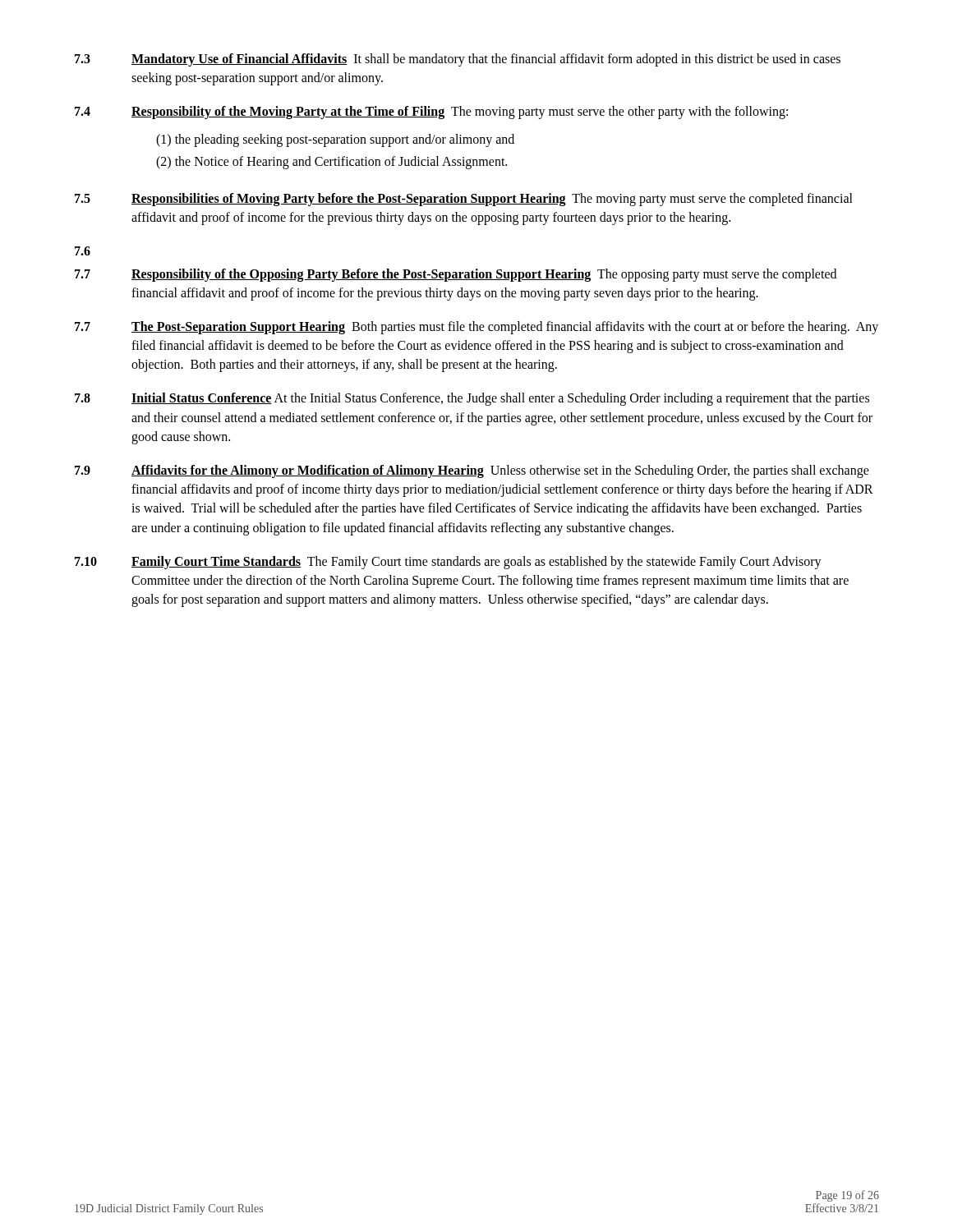Find the list item that says "7.9 Affidavits for the Alimony or"

click(476, 499)
